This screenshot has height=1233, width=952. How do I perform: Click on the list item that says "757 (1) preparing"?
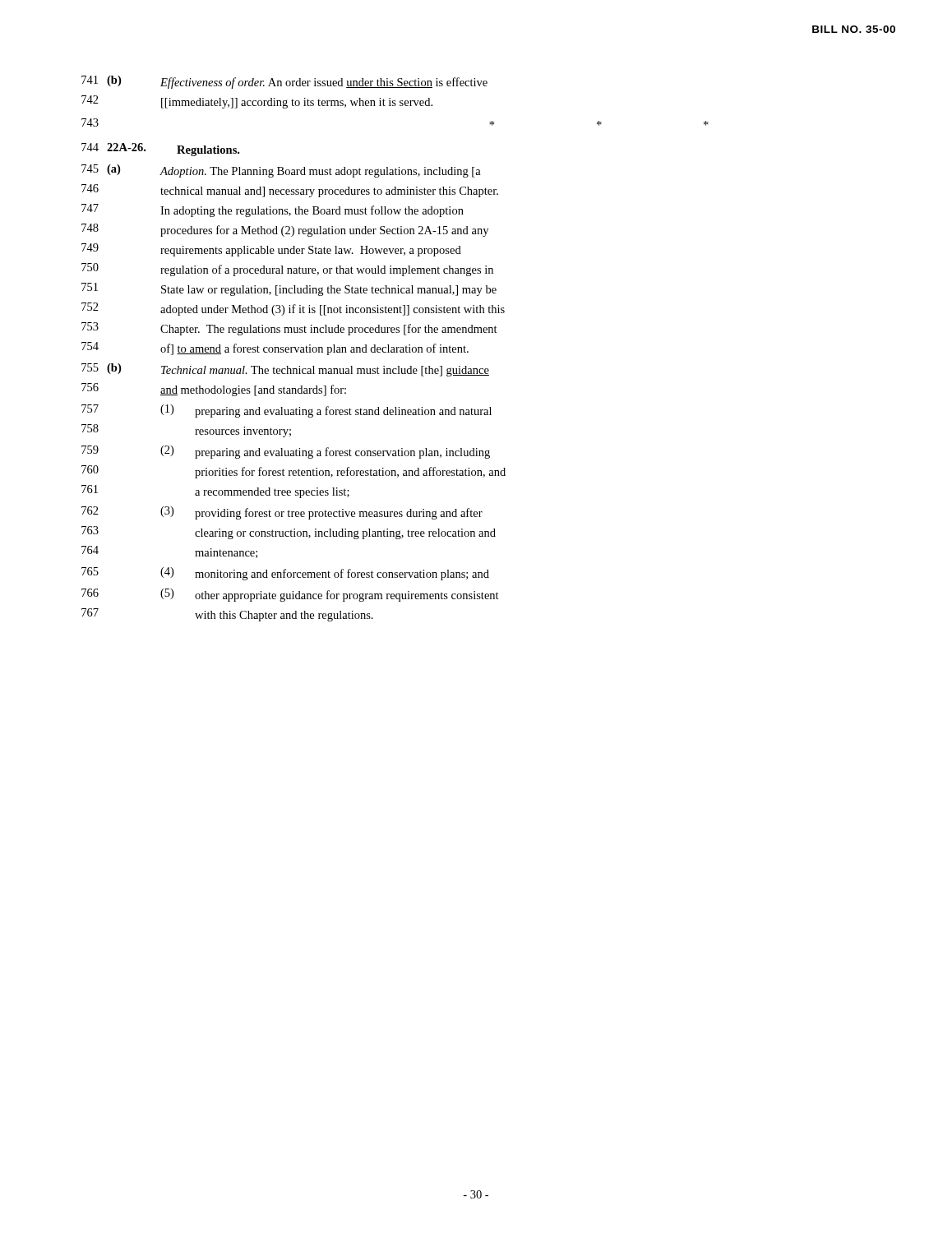[476, 411]
